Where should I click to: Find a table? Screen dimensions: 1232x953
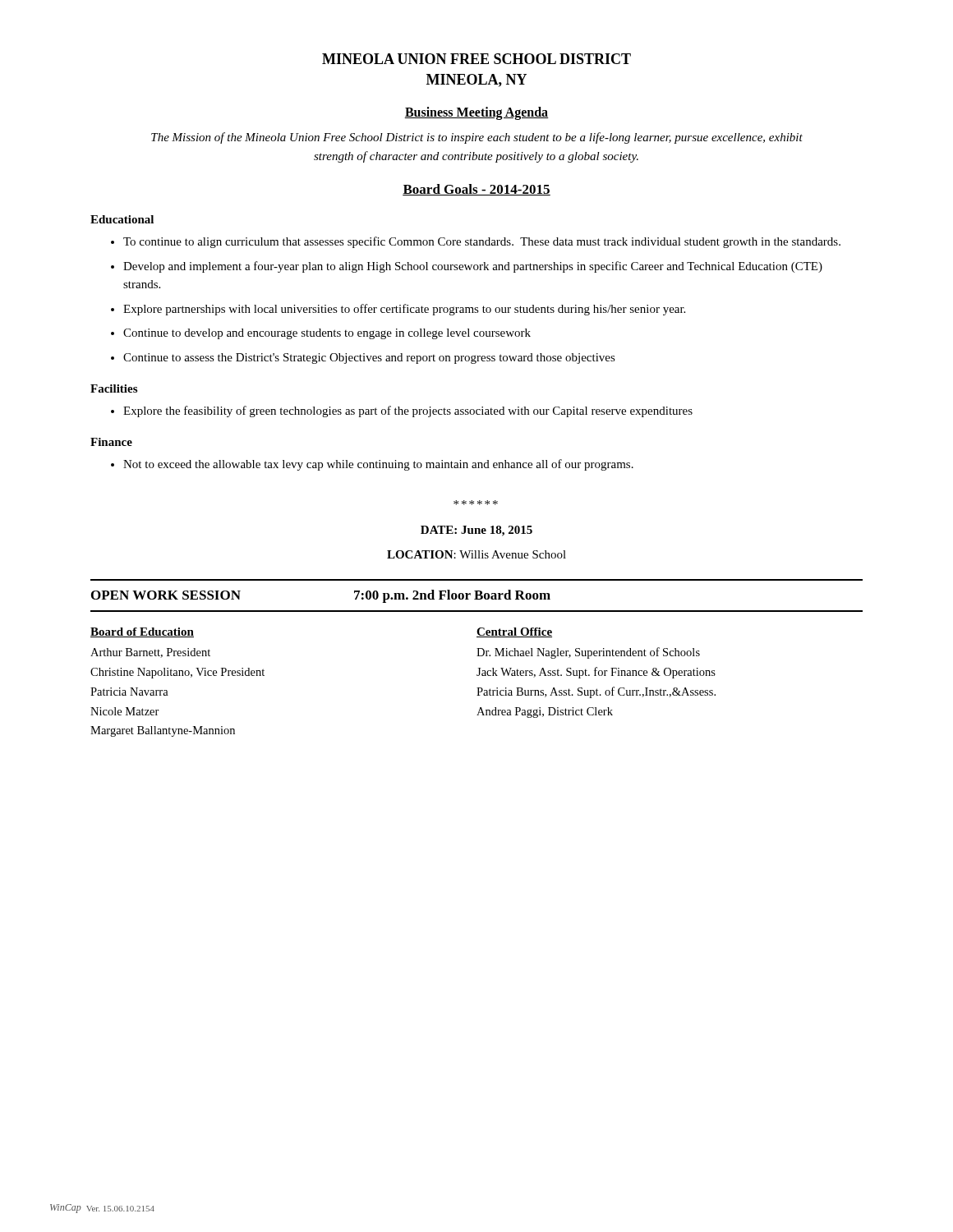476,684
